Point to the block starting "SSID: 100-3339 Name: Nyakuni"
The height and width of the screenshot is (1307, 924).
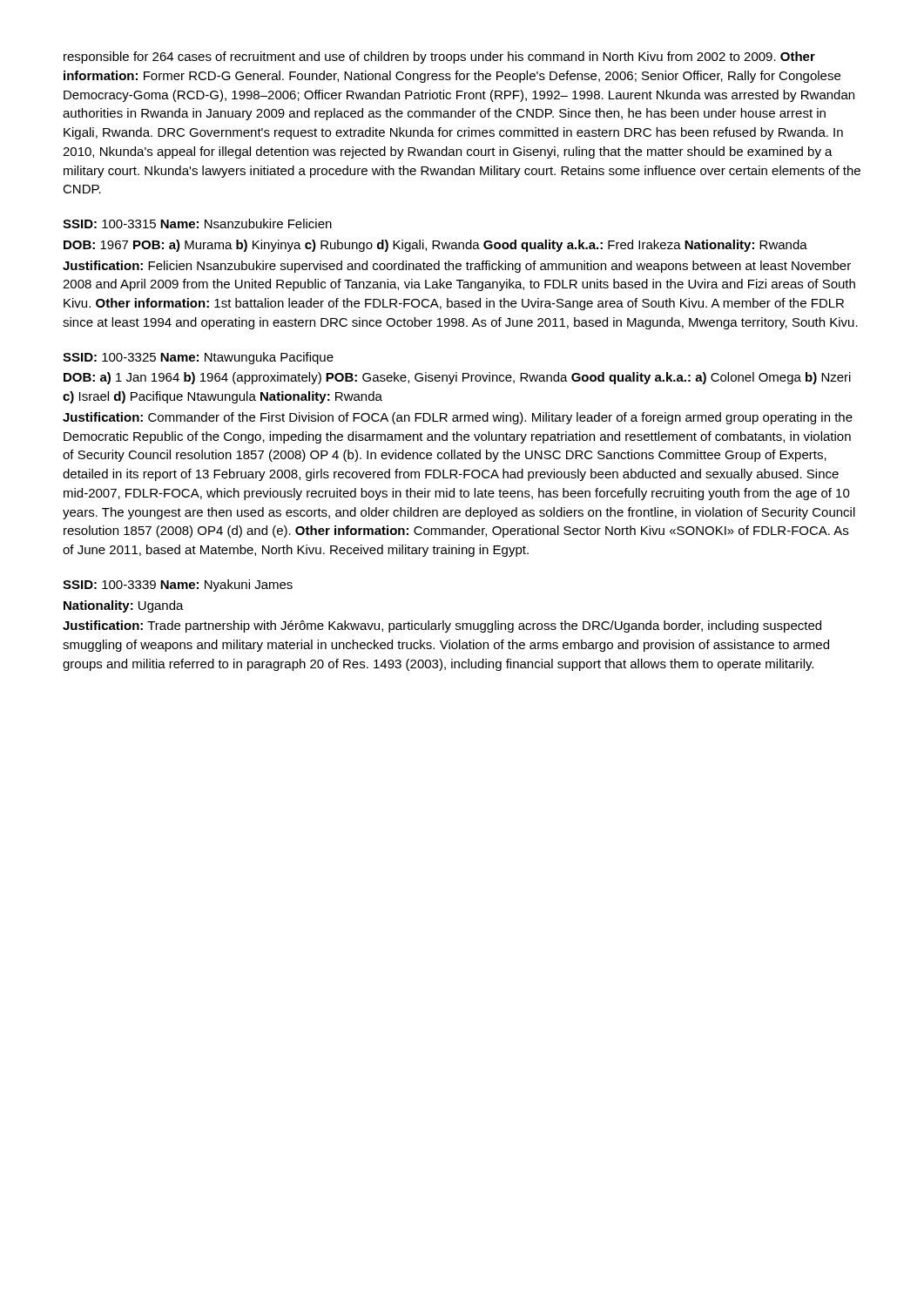coord(462,624)
